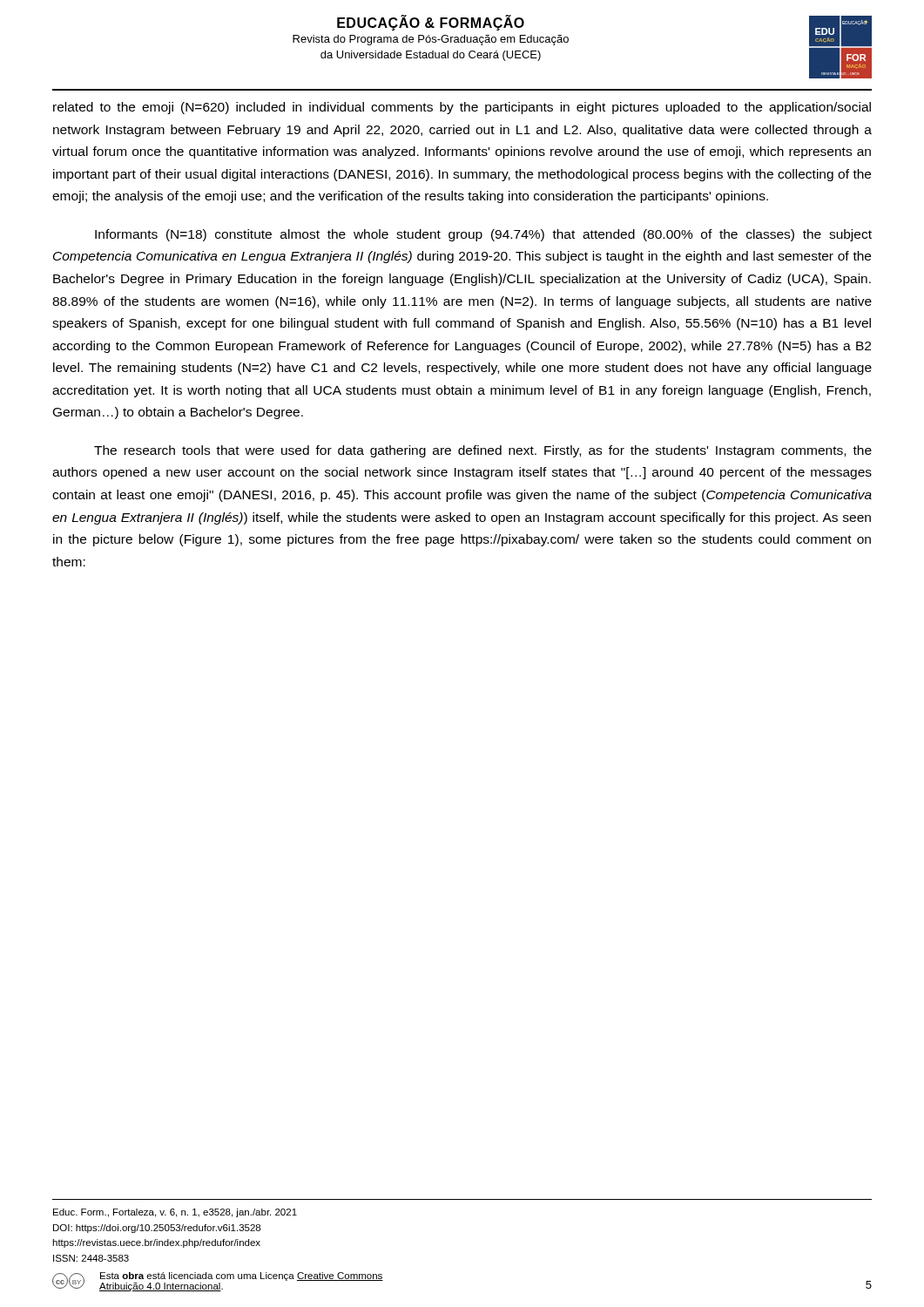Find the block starting "The research tools that"
The image size is (924, 1307).
click(462, 506)
